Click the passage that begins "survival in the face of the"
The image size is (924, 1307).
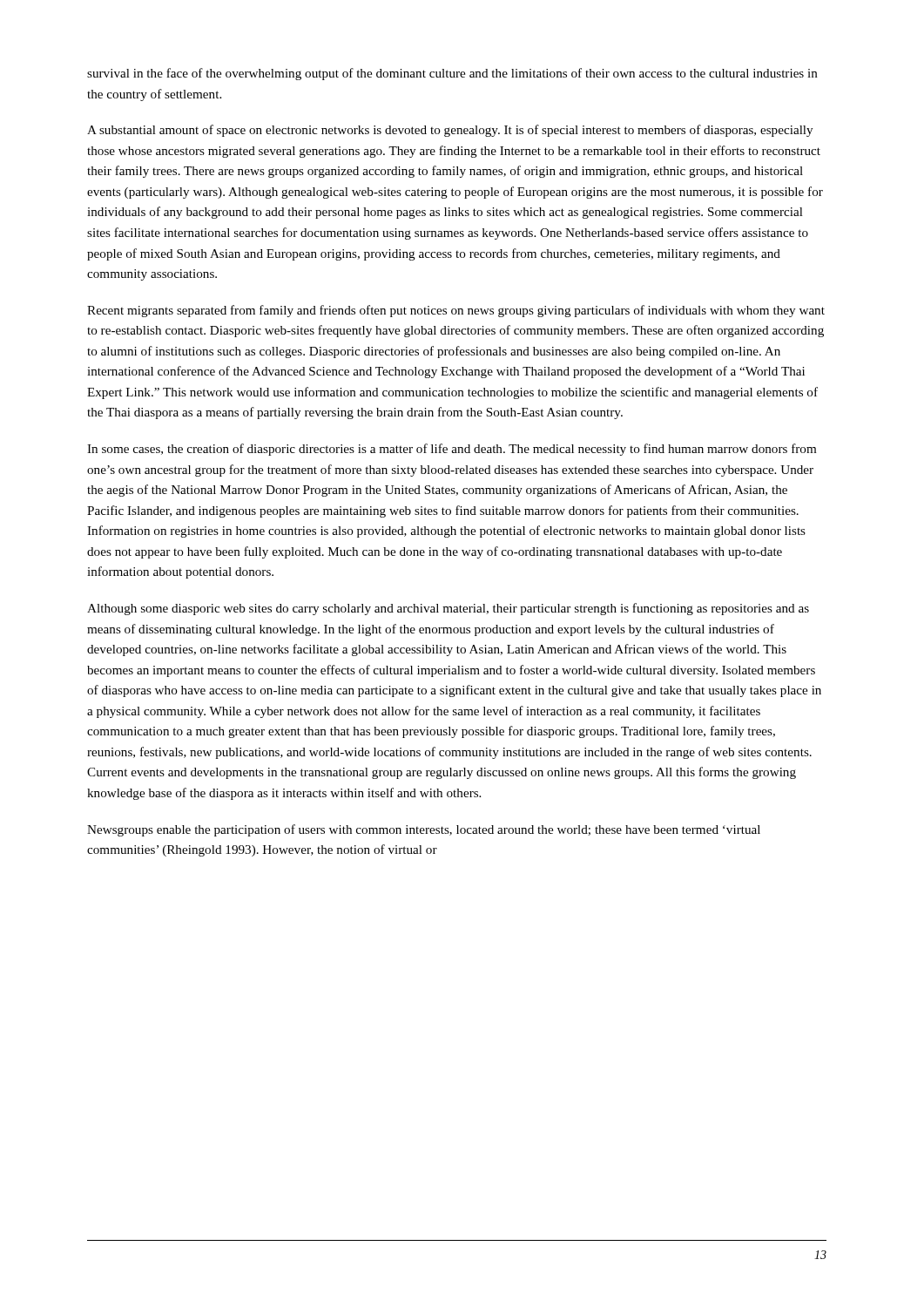click(x=452, y=83)
